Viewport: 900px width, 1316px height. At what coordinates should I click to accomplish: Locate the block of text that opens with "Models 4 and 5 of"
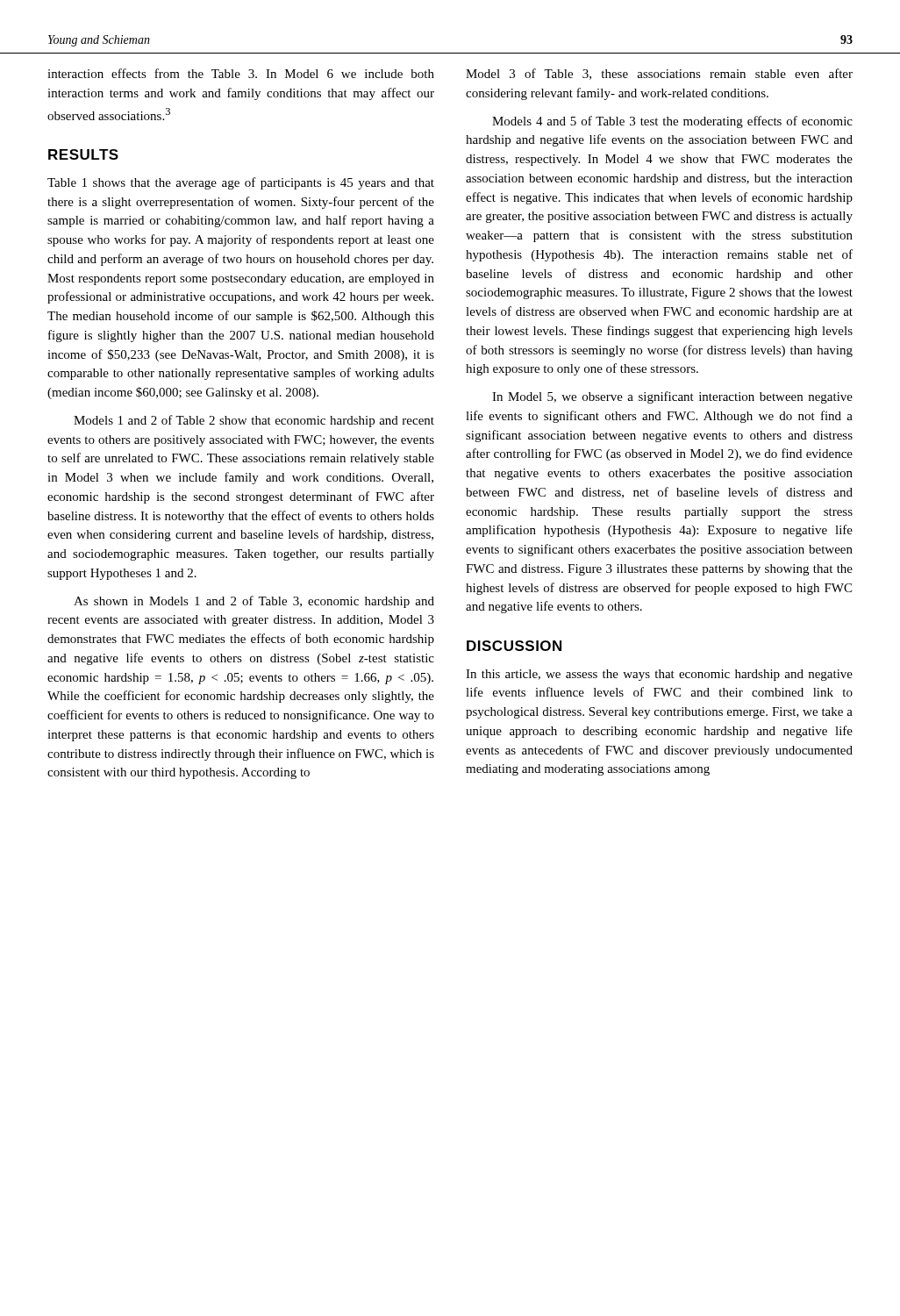659,245
